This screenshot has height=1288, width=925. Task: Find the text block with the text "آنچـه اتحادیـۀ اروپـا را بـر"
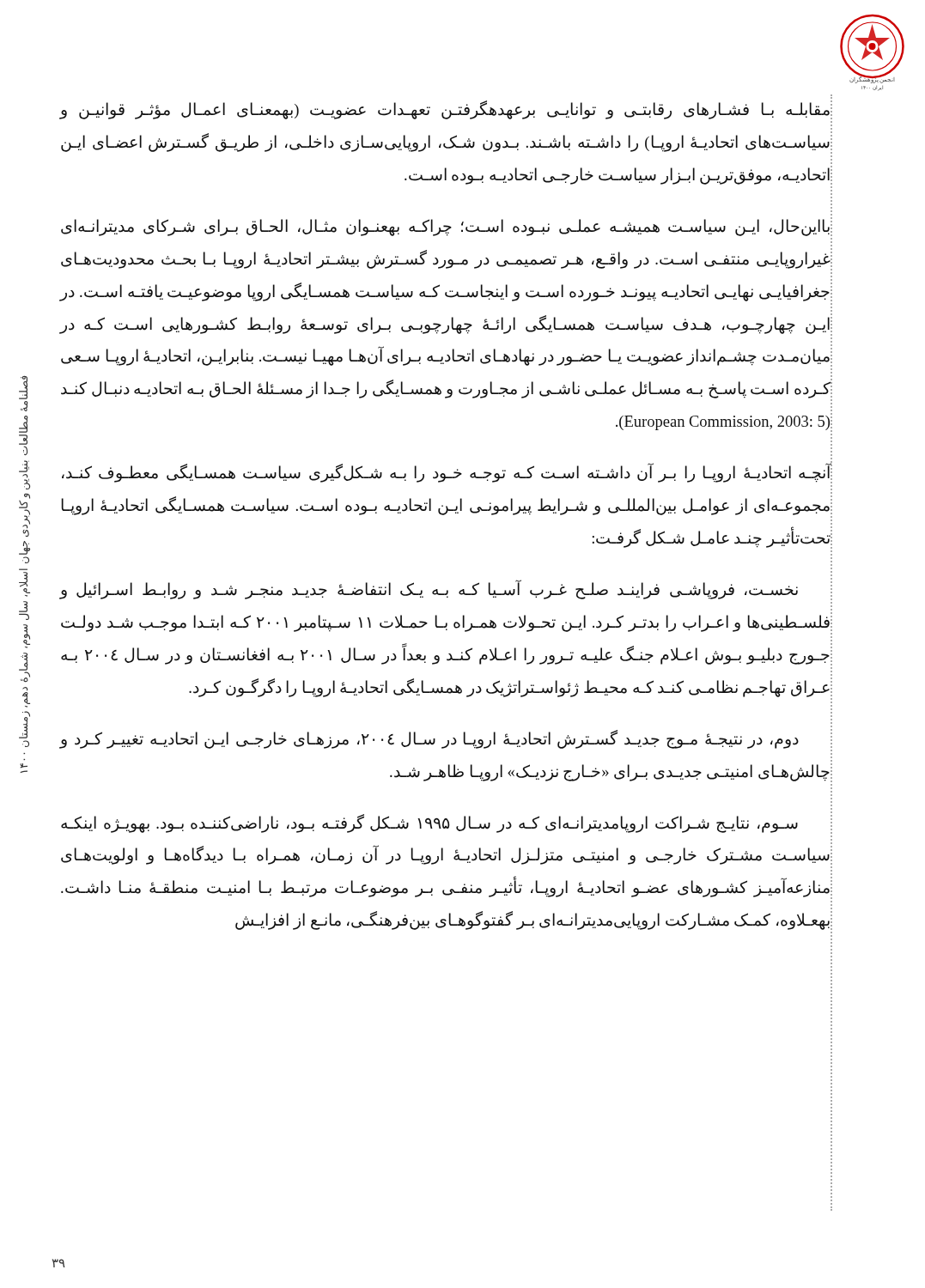(x=445, y=506)
